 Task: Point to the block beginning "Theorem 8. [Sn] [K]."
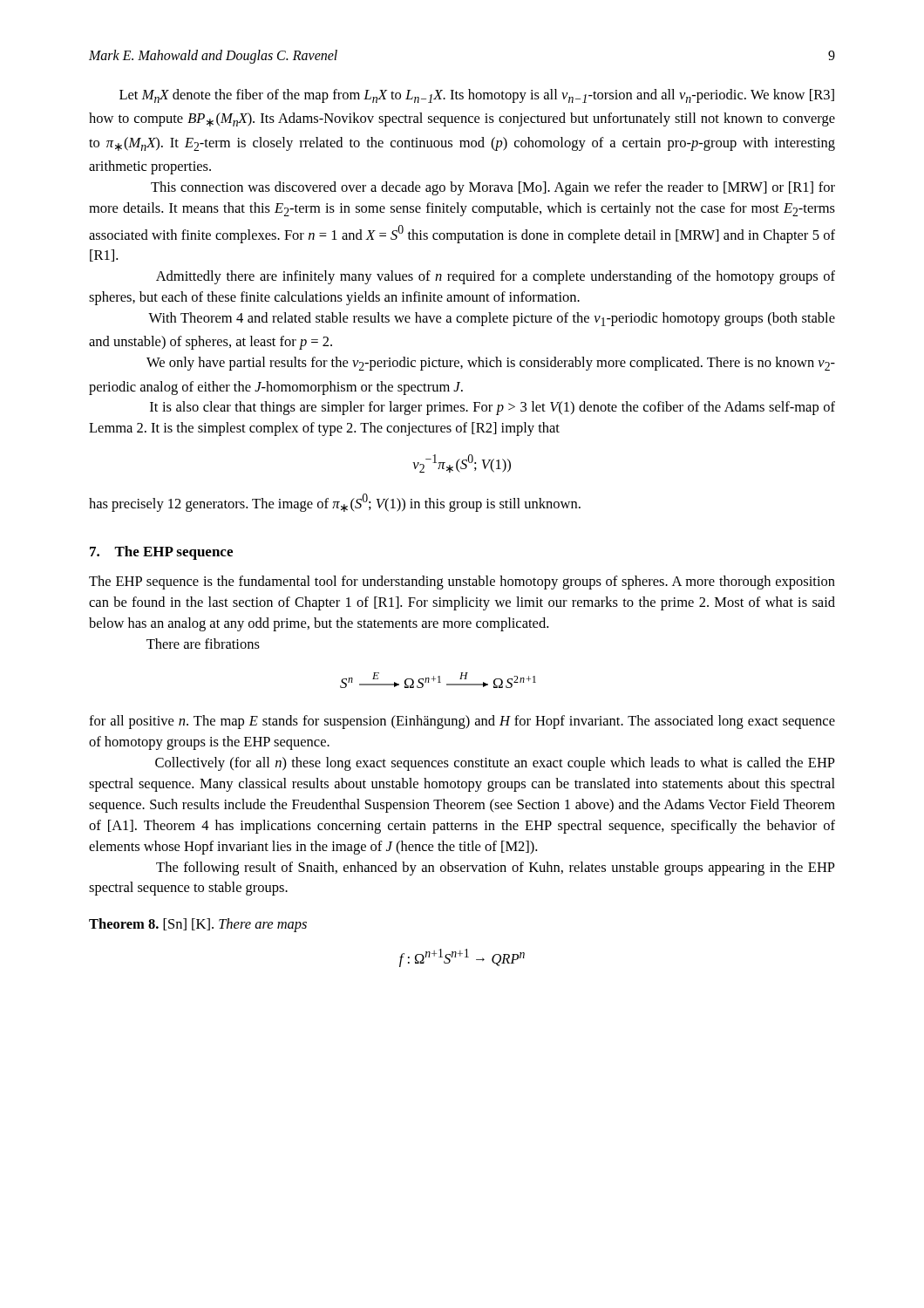[x=198, y=925]
